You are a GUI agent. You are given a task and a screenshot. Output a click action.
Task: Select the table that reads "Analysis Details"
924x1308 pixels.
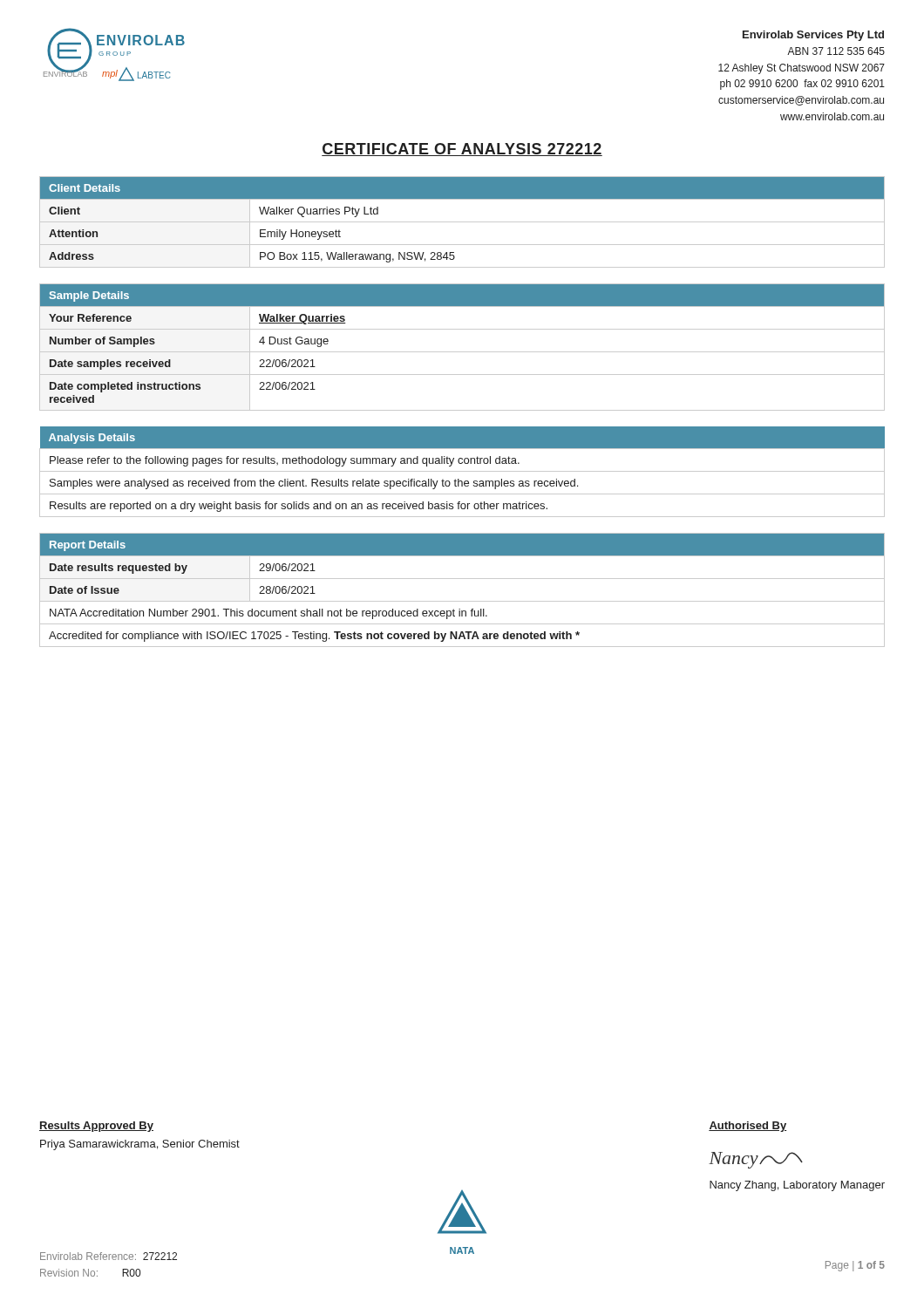point(462,472)
